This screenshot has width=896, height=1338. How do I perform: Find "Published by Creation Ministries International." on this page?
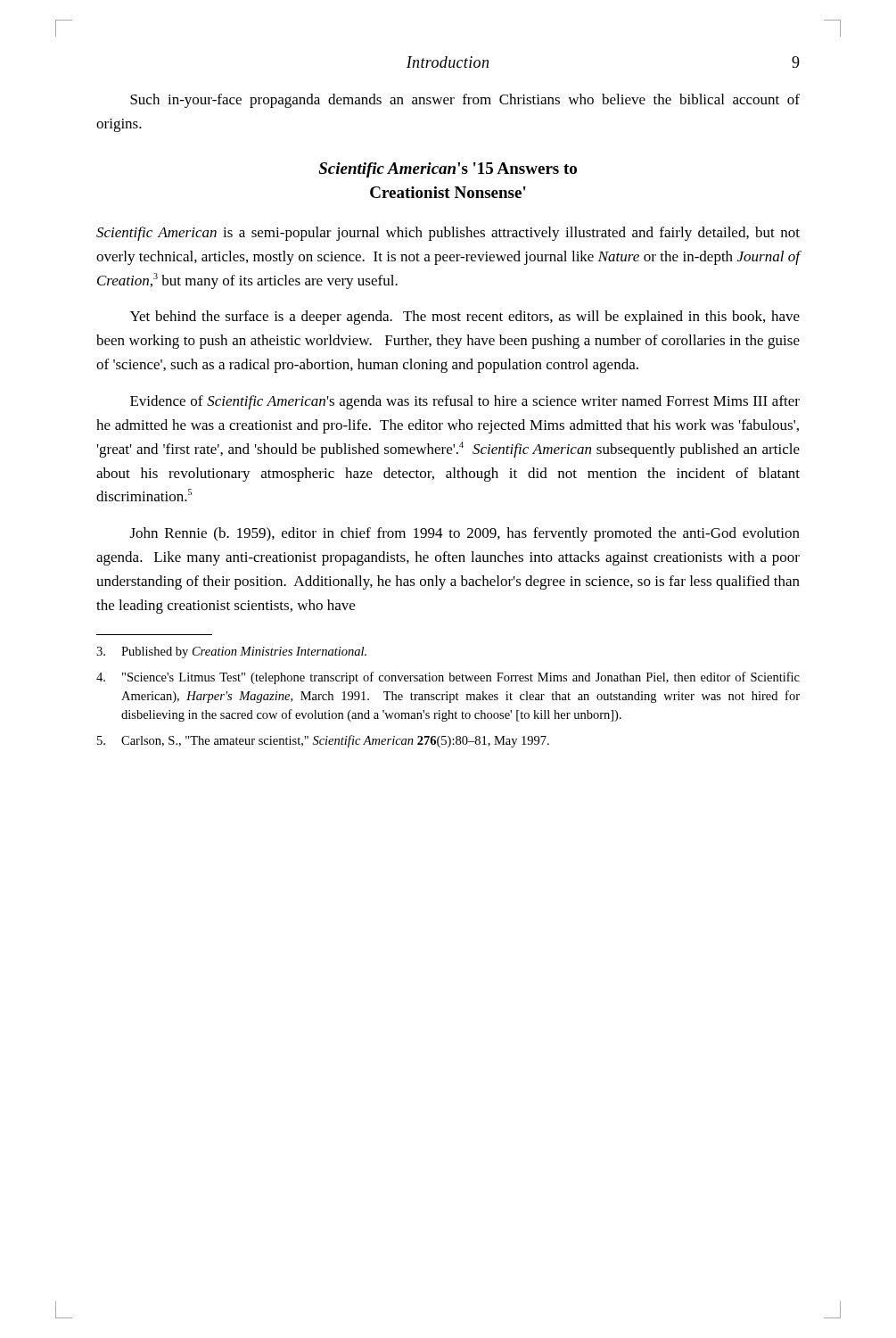pos(232,651)
